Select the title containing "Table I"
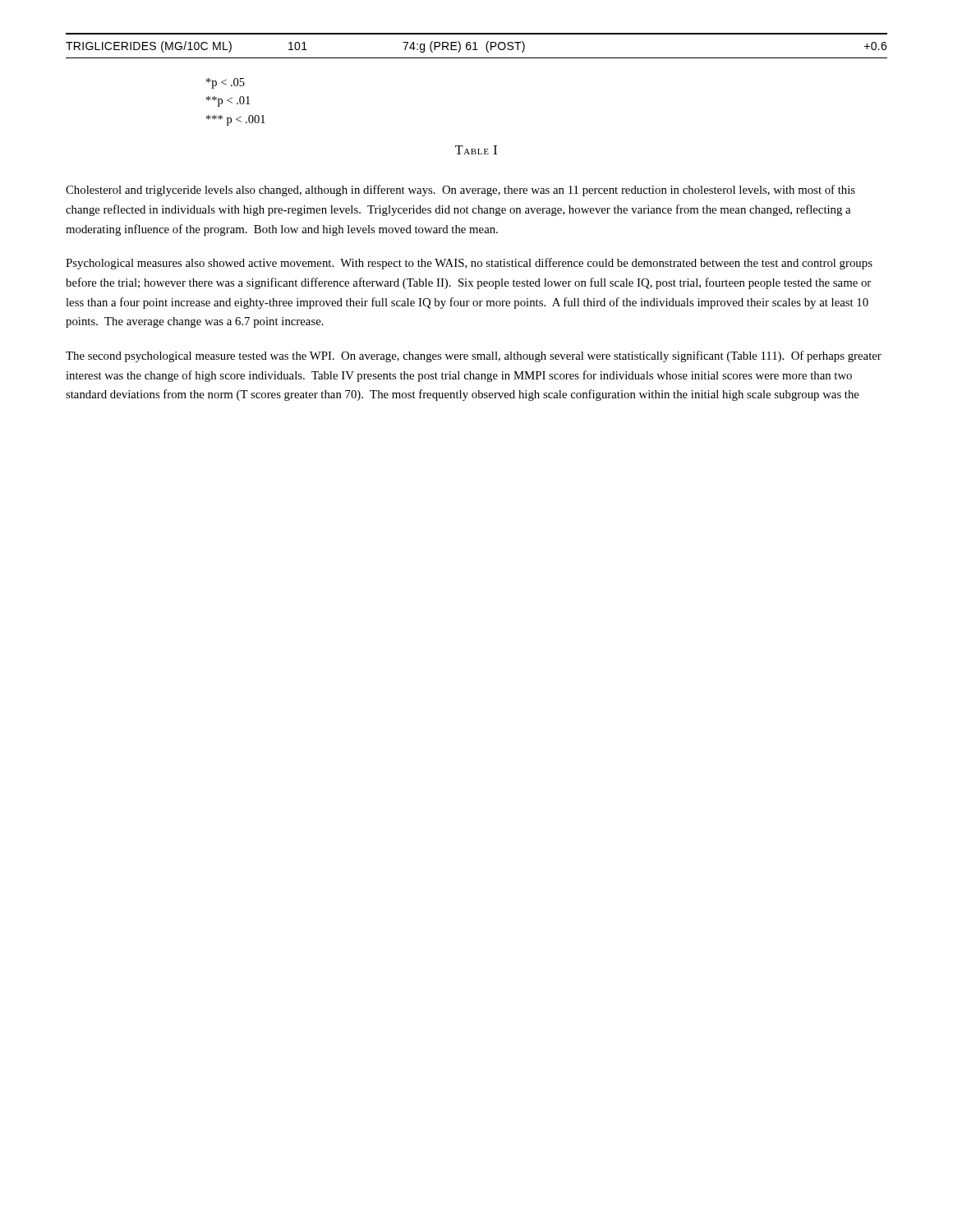 tap(476, 150)
